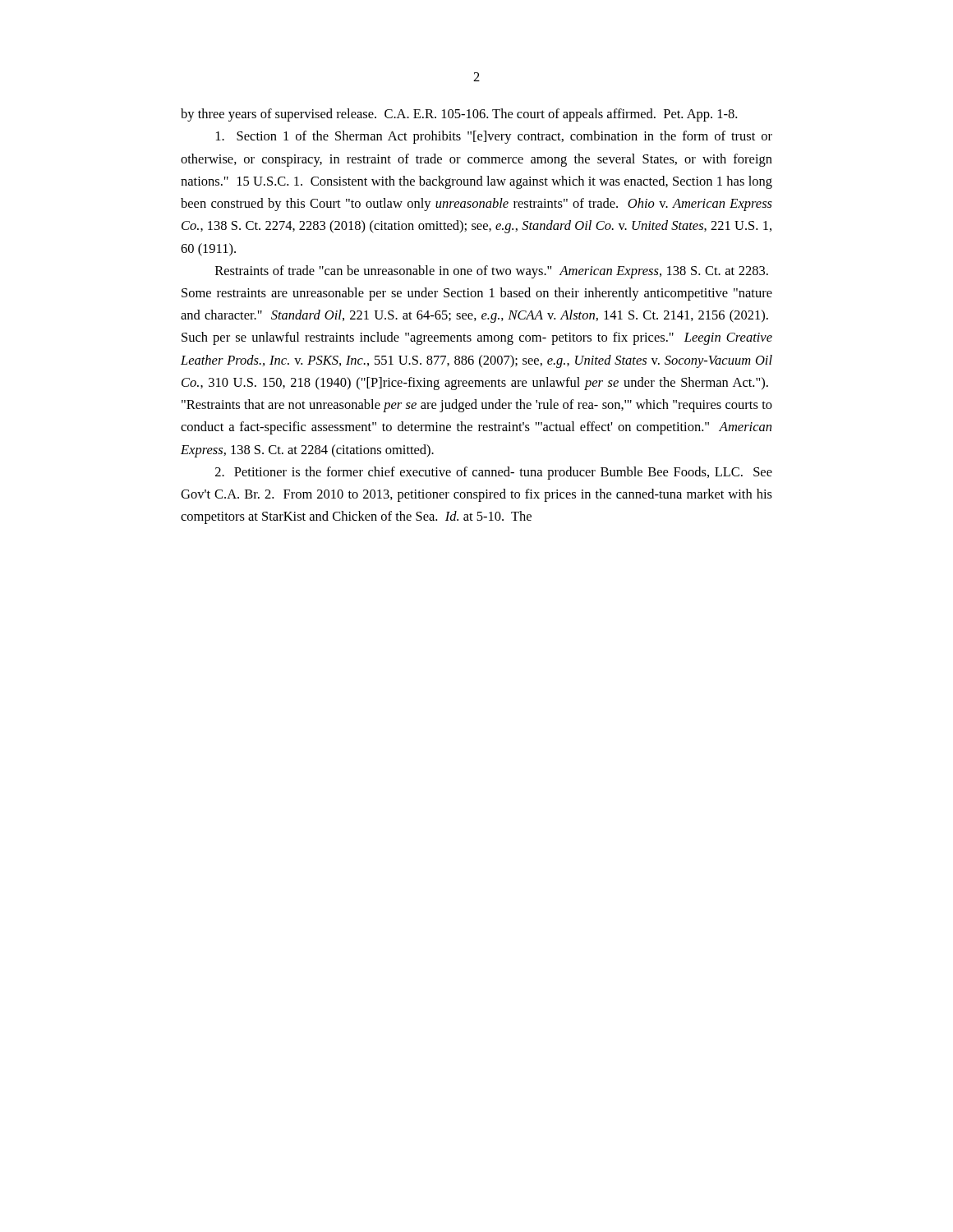Image resolution: width=953 pixels, height=1232 pixels.
Task: Select the text block that reads "Section 1 of the Sherman"
Action: pos(476,192)
